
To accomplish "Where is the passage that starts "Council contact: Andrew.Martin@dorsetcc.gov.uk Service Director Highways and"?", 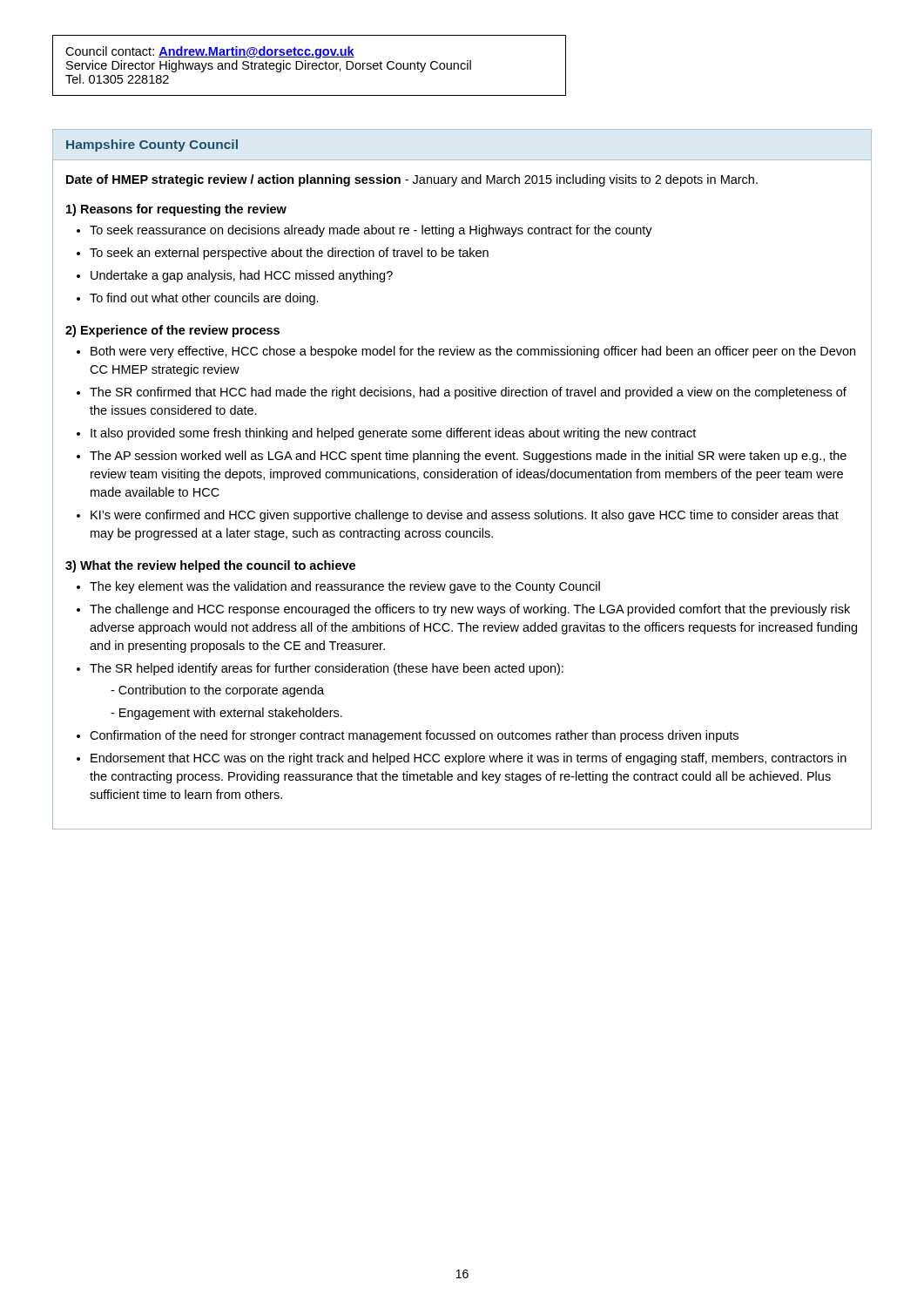I will (269, 65).
